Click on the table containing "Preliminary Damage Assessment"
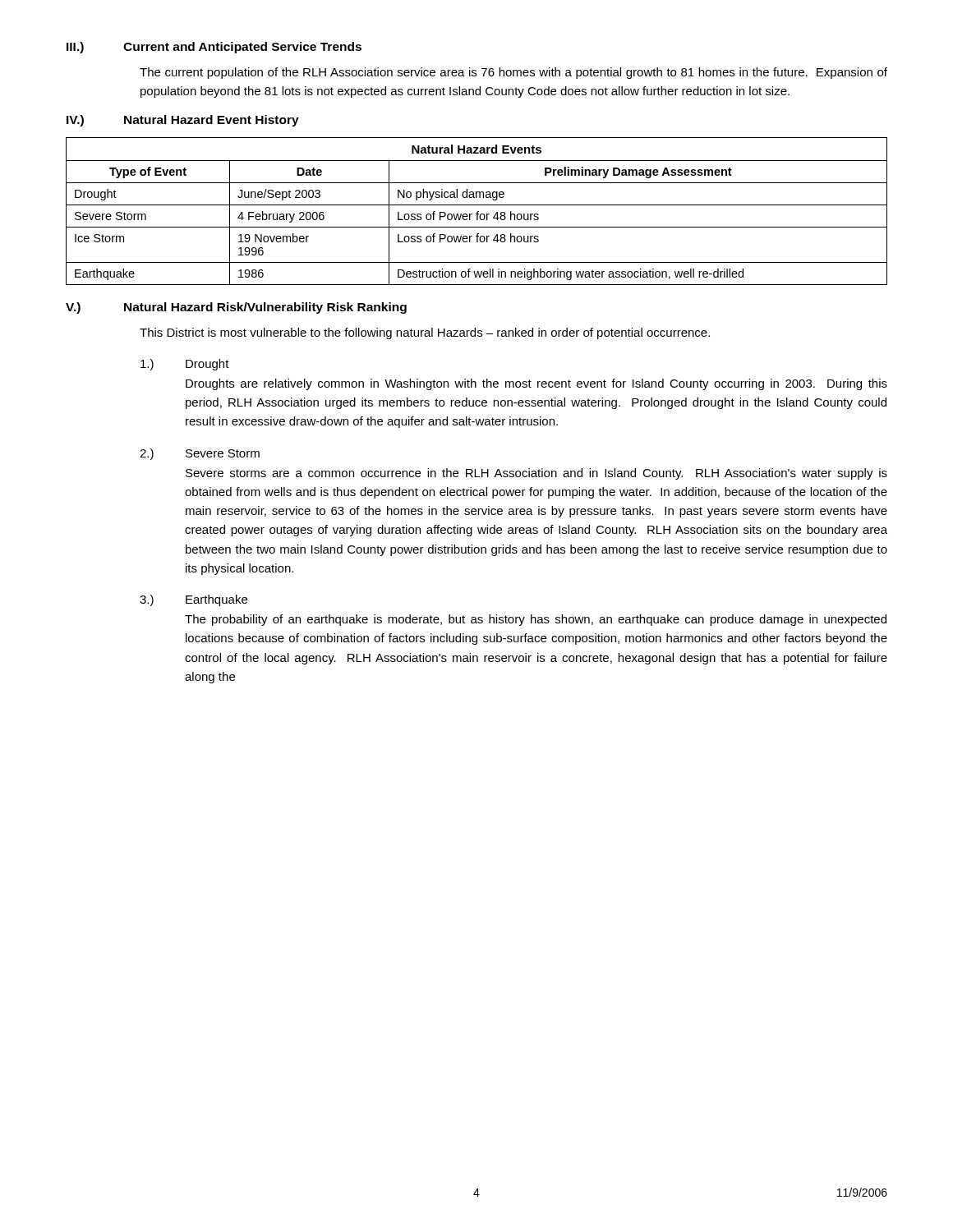 point(476,211)
